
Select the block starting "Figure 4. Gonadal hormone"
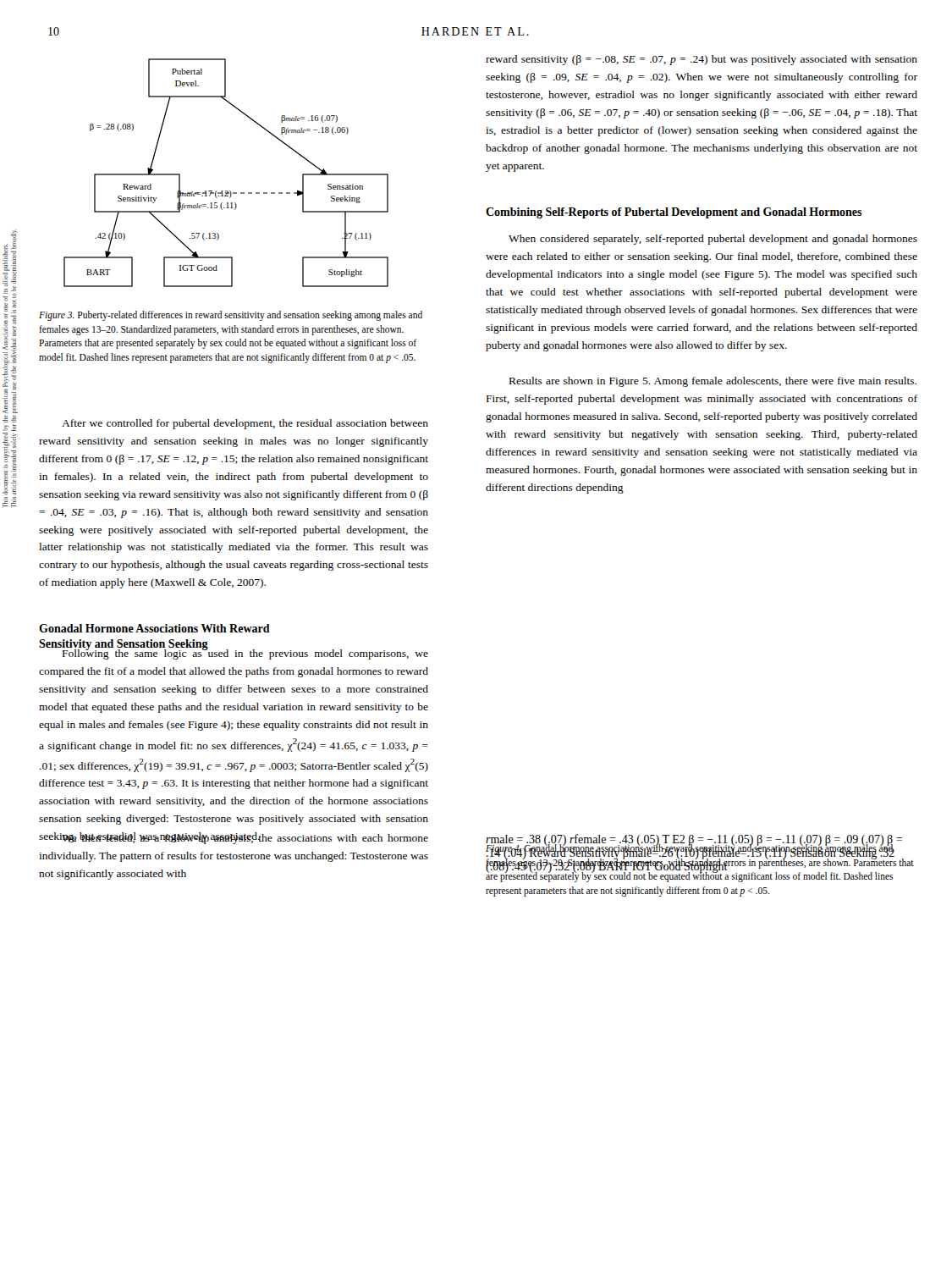pos(700,870)
